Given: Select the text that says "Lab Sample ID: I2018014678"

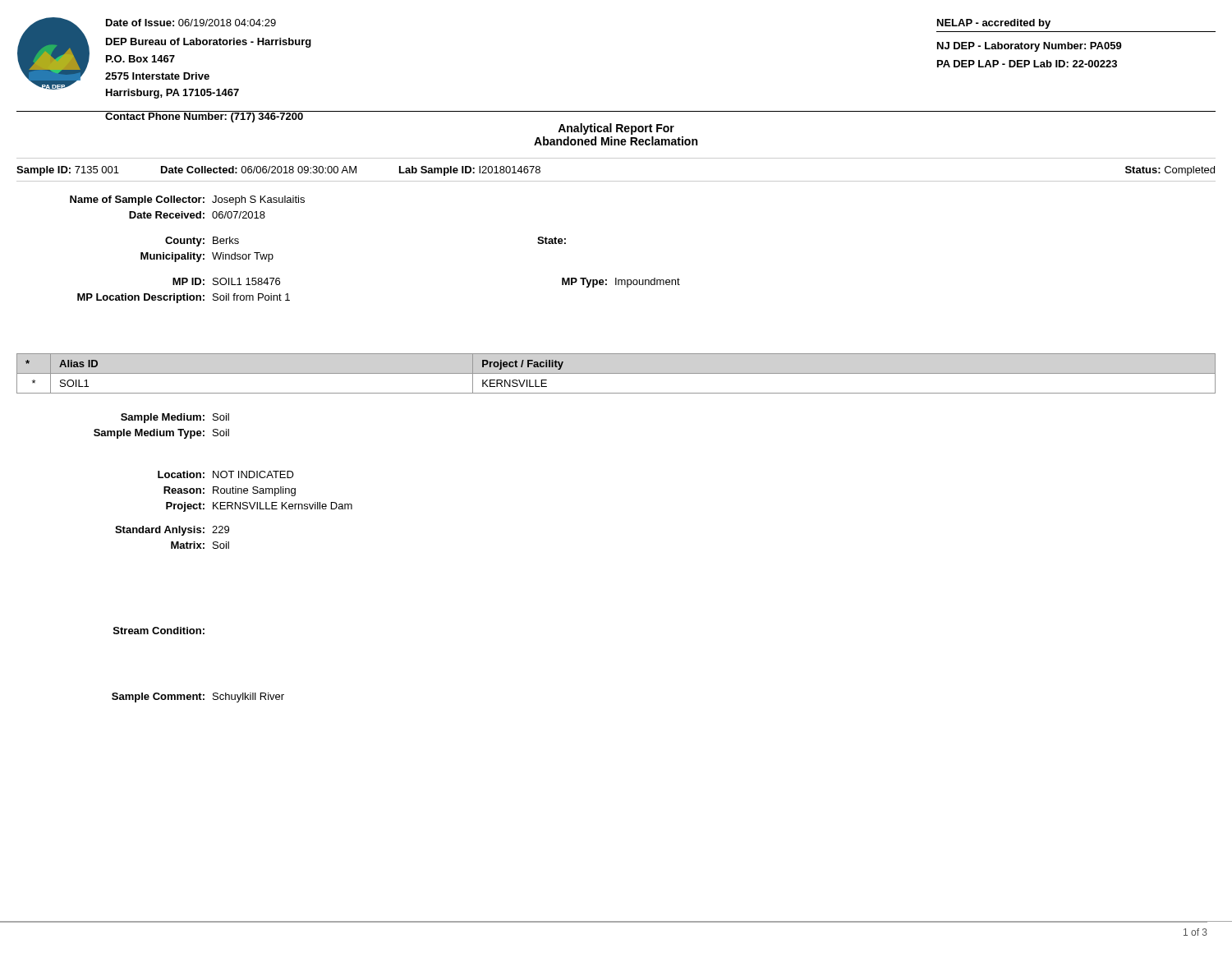Looking at the screenshot, I should click(470, 170).
